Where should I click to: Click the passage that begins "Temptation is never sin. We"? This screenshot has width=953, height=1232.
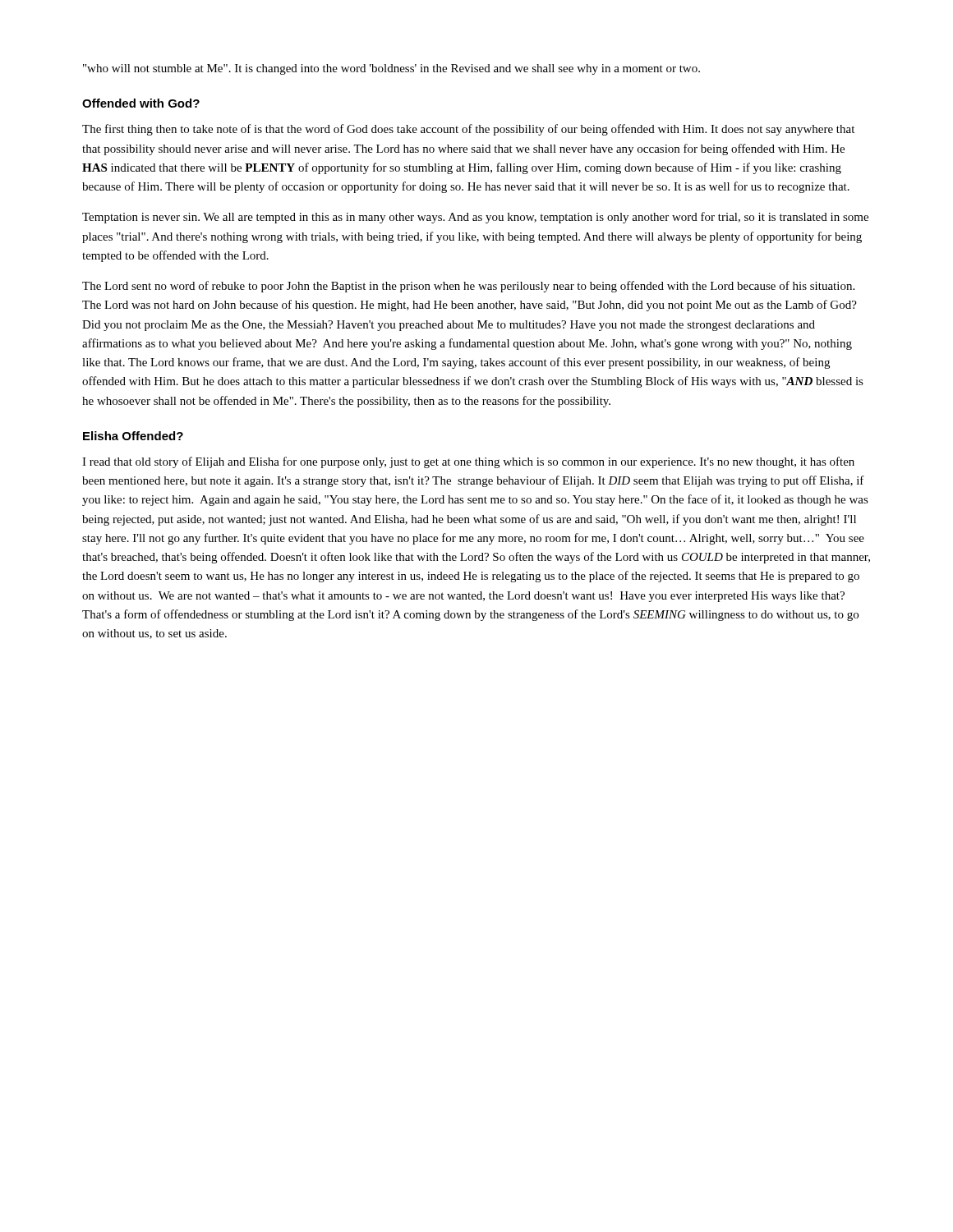pyautogui.click(x=475, y=236)
